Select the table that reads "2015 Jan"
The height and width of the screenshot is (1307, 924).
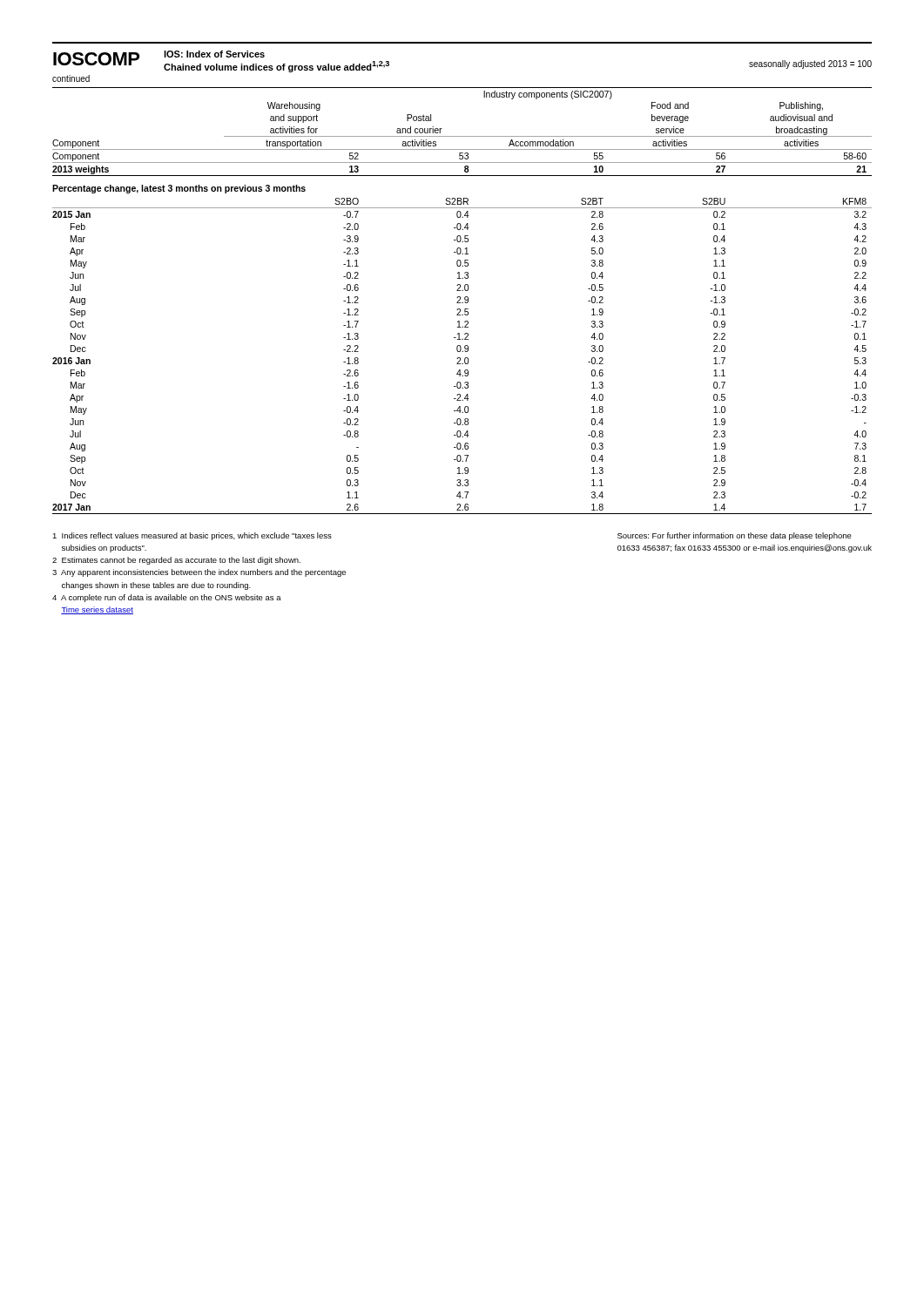[462, 300]
